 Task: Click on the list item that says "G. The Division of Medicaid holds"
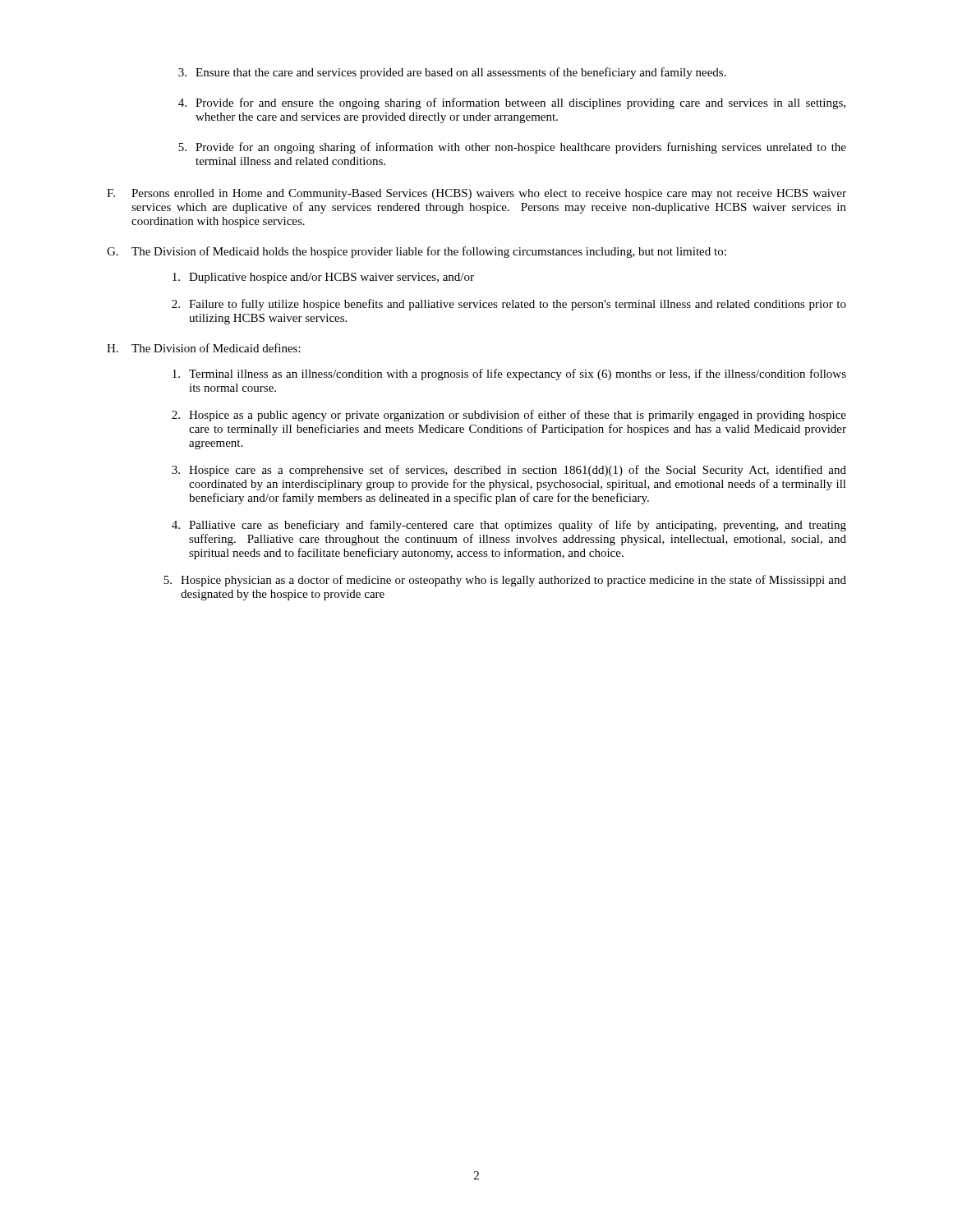(x=476, y=292)
